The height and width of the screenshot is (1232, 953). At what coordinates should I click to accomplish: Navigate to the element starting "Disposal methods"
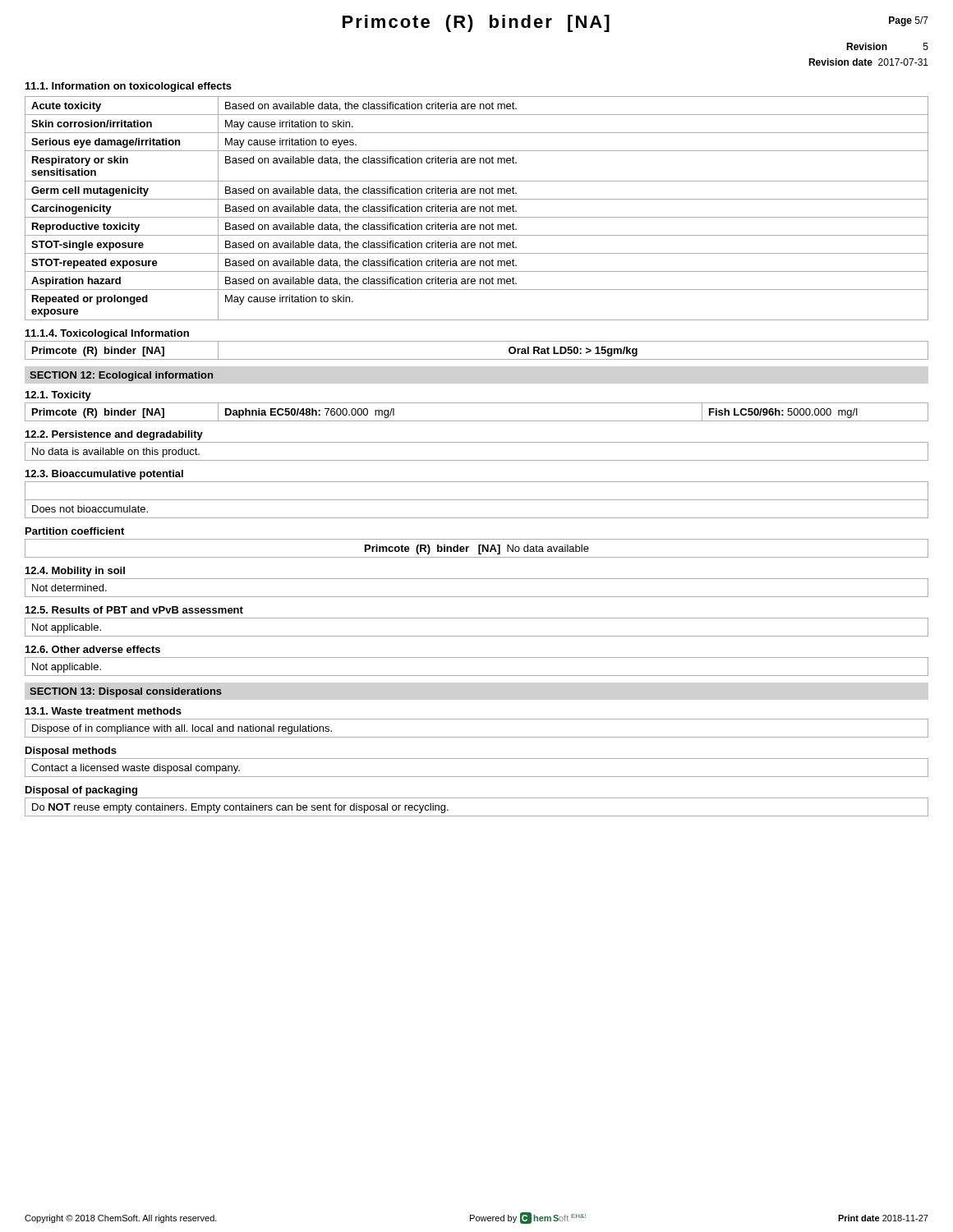click(71, 750)
